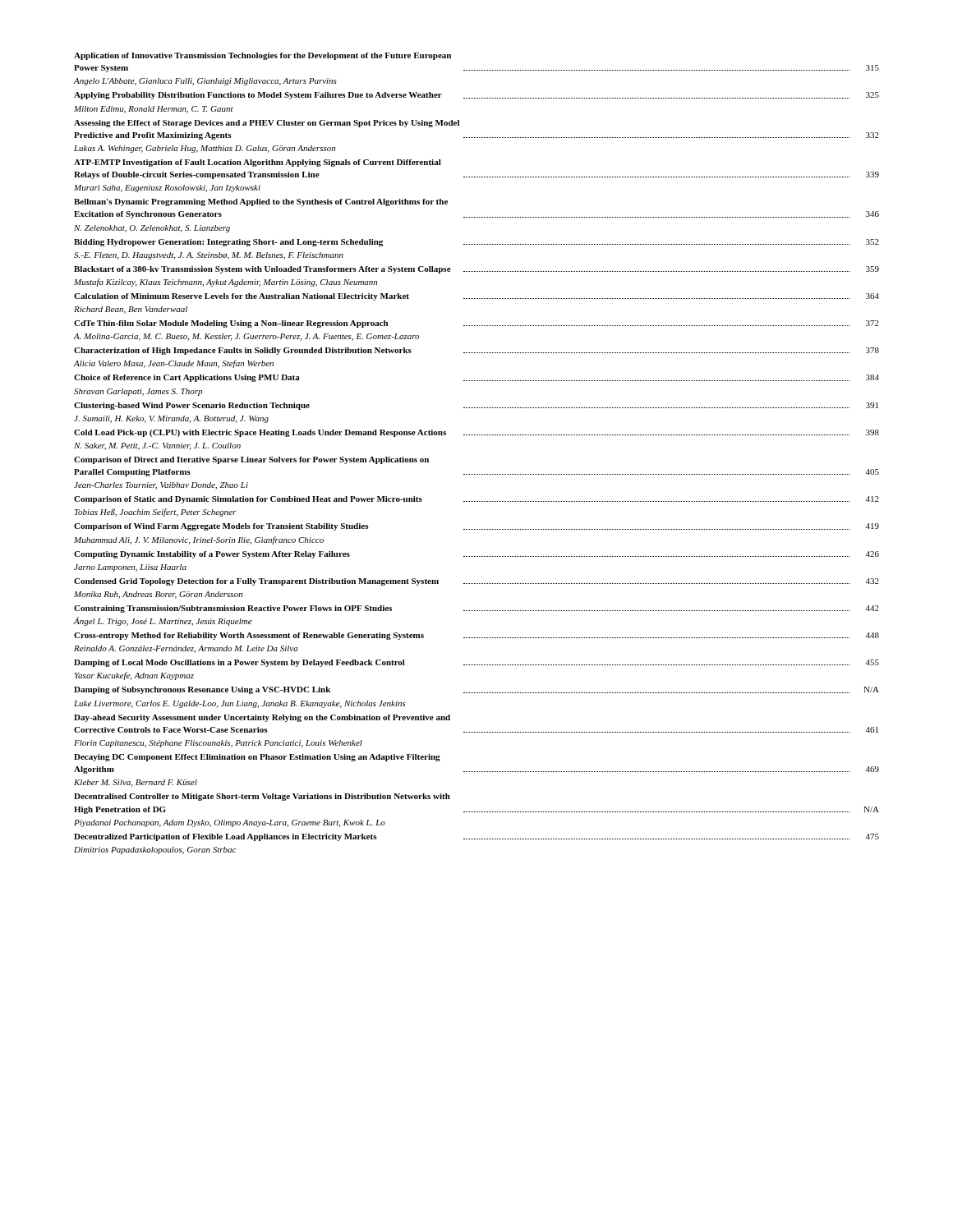Point to the text block starting "Comparison of Wind Farm Aggregate"
Image resolution: width=953 pixels, height=1232 pixels.
(476, 532)
